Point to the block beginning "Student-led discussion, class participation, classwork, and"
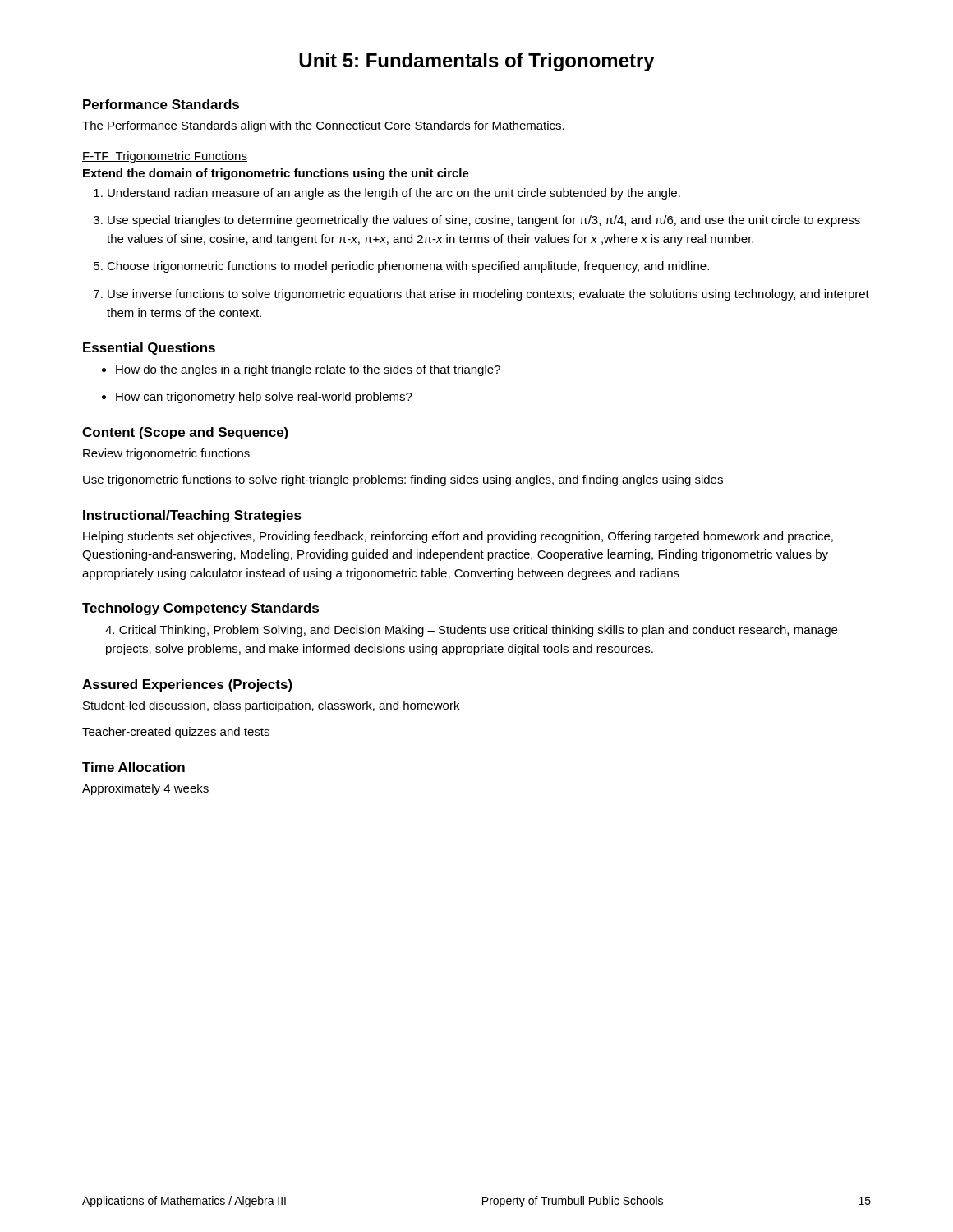953x1232 pixels. pos(271,706)
